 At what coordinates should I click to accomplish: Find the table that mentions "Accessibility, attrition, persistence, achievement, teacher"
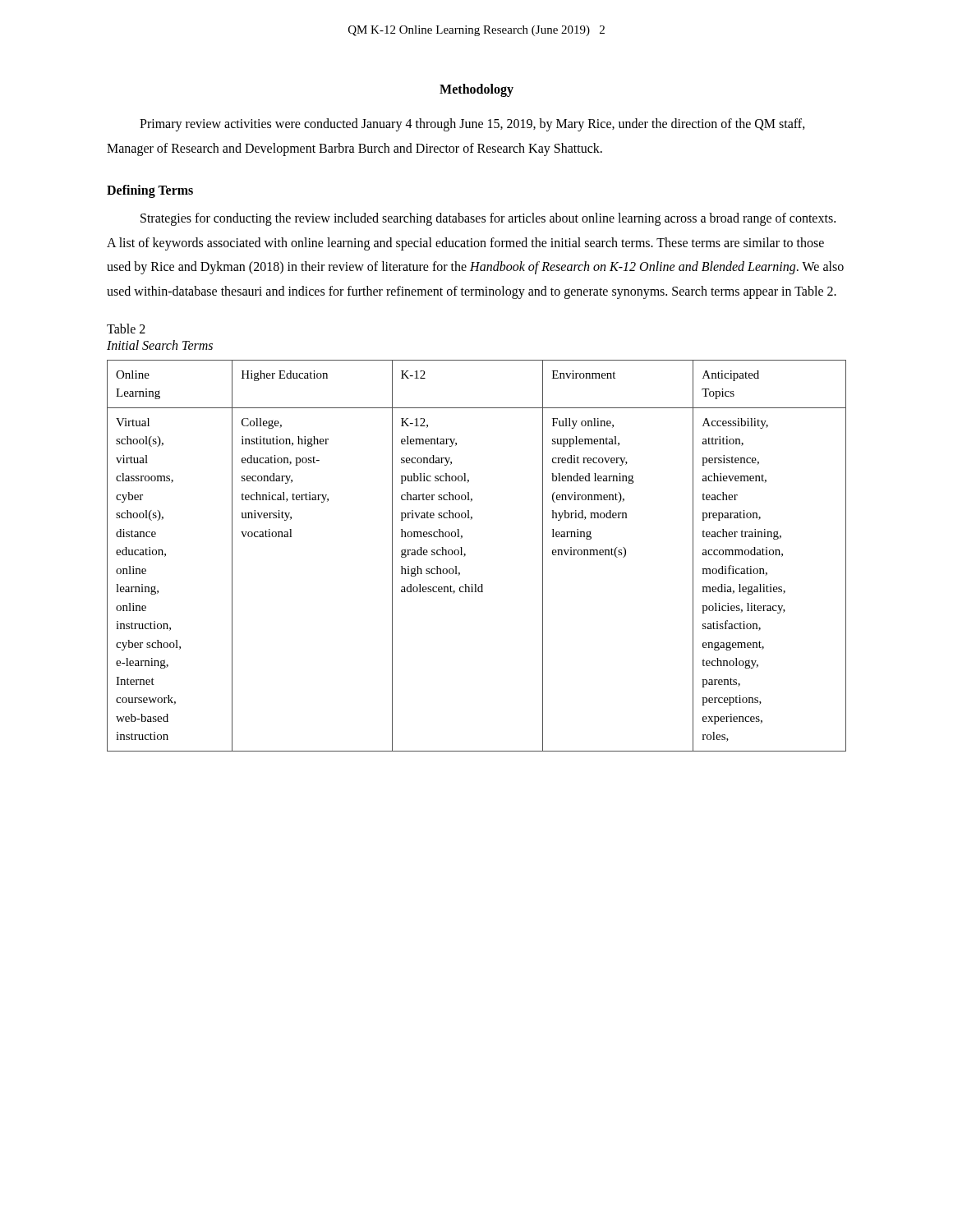[x=476, y=555]
